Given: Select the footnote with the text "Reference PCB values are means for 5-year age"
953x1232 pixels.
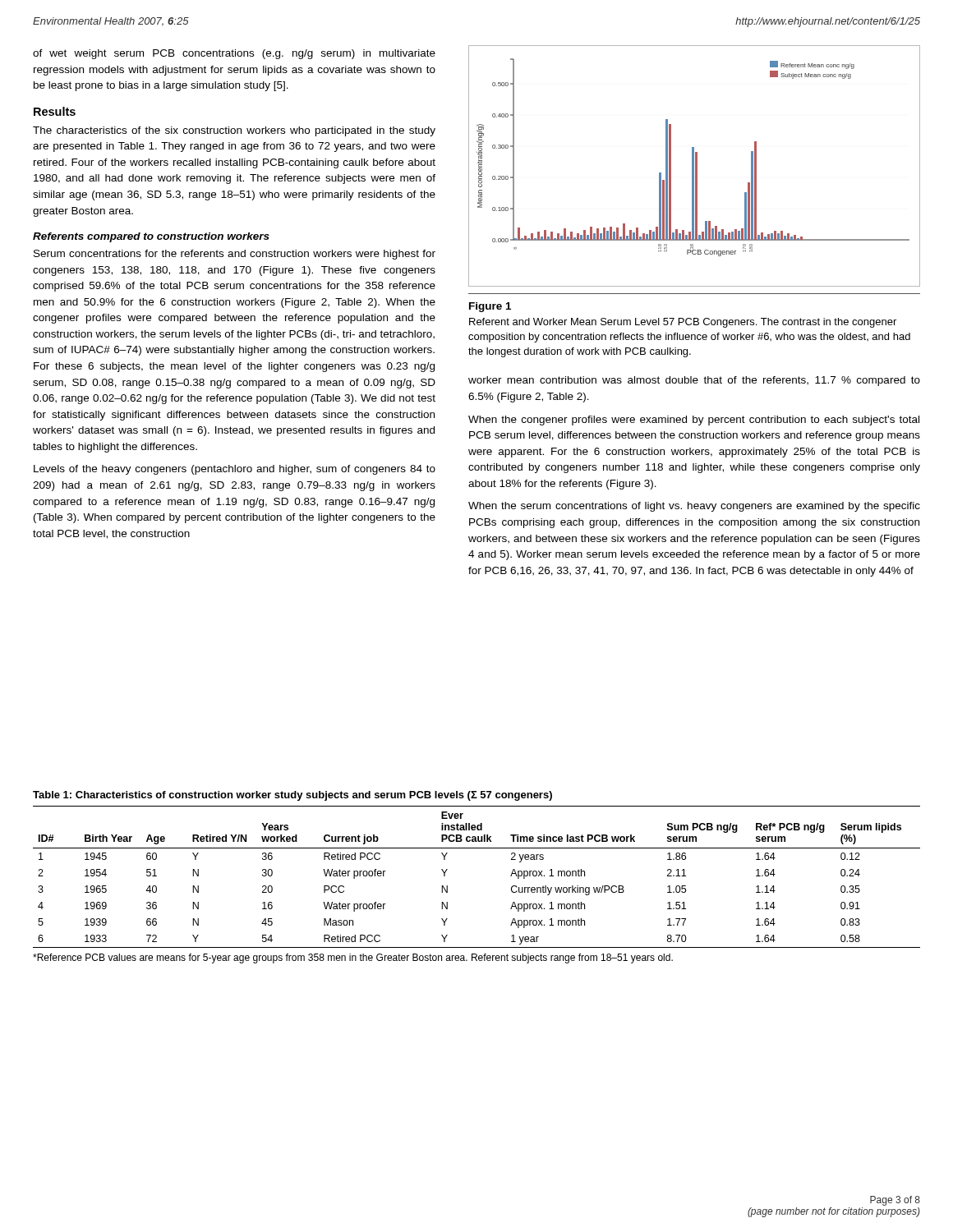Looking at the screenshot, I should tap(353, 958).
